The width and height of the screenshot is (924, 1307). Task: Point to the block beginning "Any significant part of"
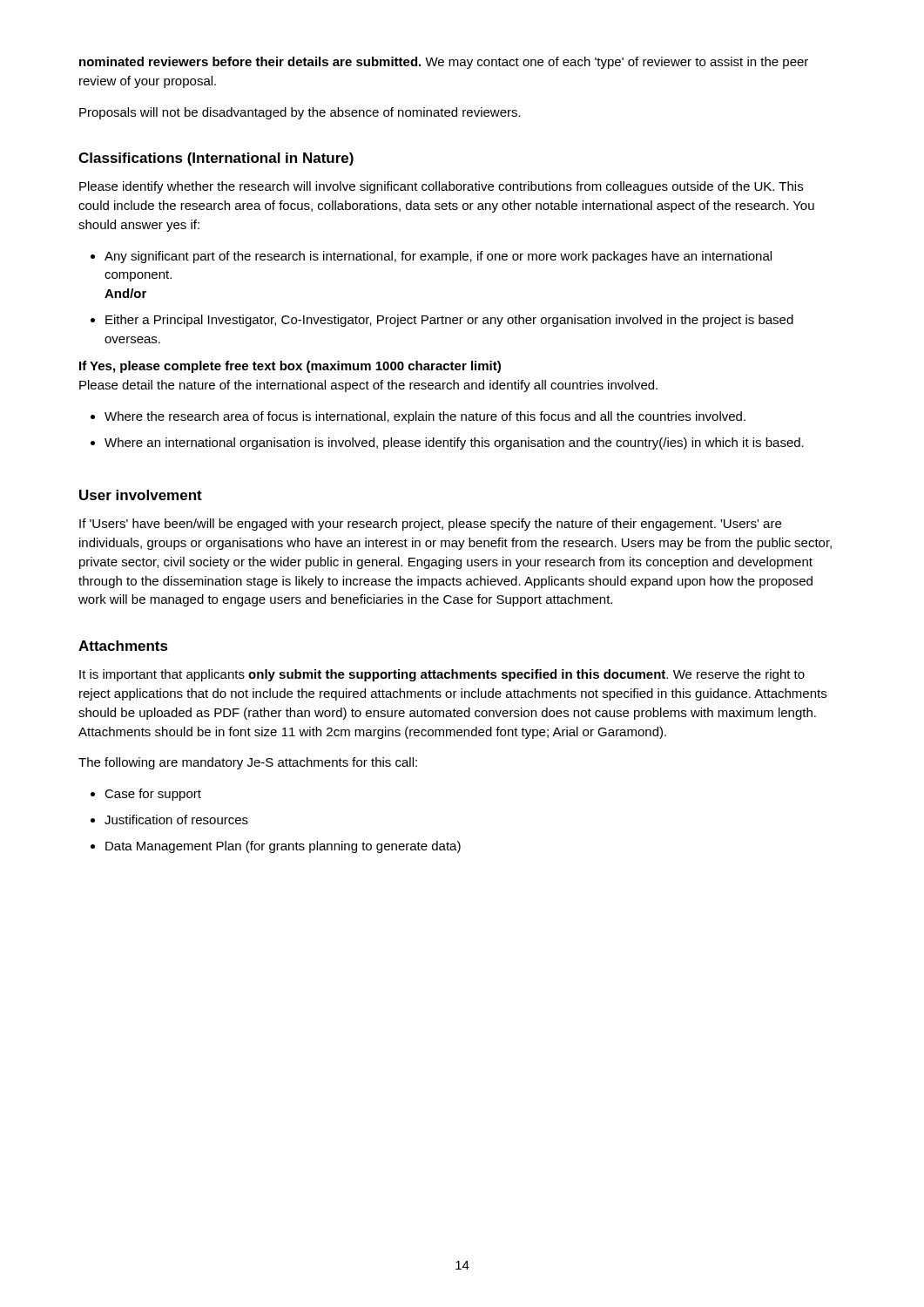[x=438, y=257]
